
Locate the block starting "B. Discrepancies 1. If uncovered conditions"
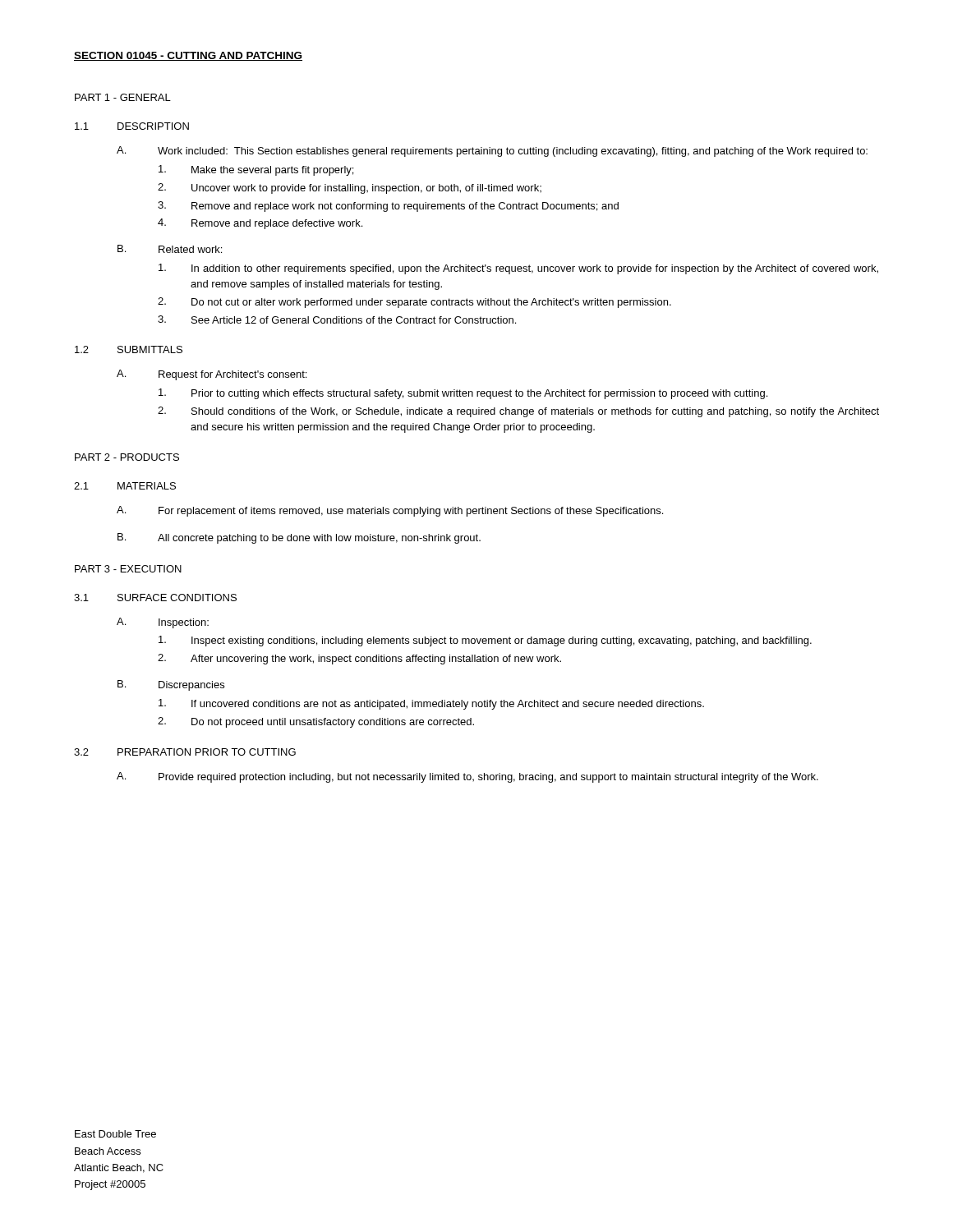tap(476, 704)
